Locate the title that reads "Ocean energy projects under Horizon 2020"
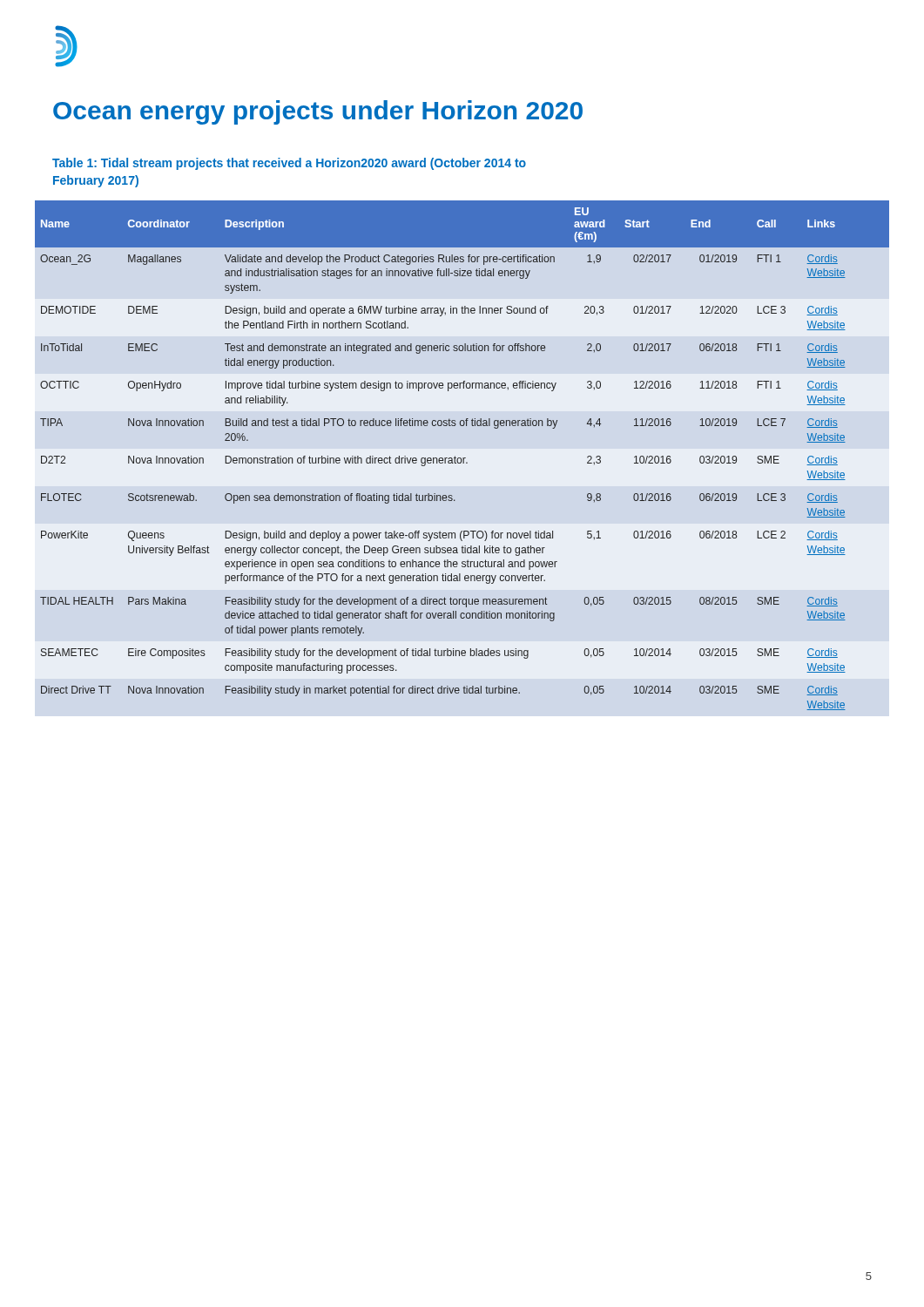This screenshot has height=1307, width=924. click(x=462, y=111)
